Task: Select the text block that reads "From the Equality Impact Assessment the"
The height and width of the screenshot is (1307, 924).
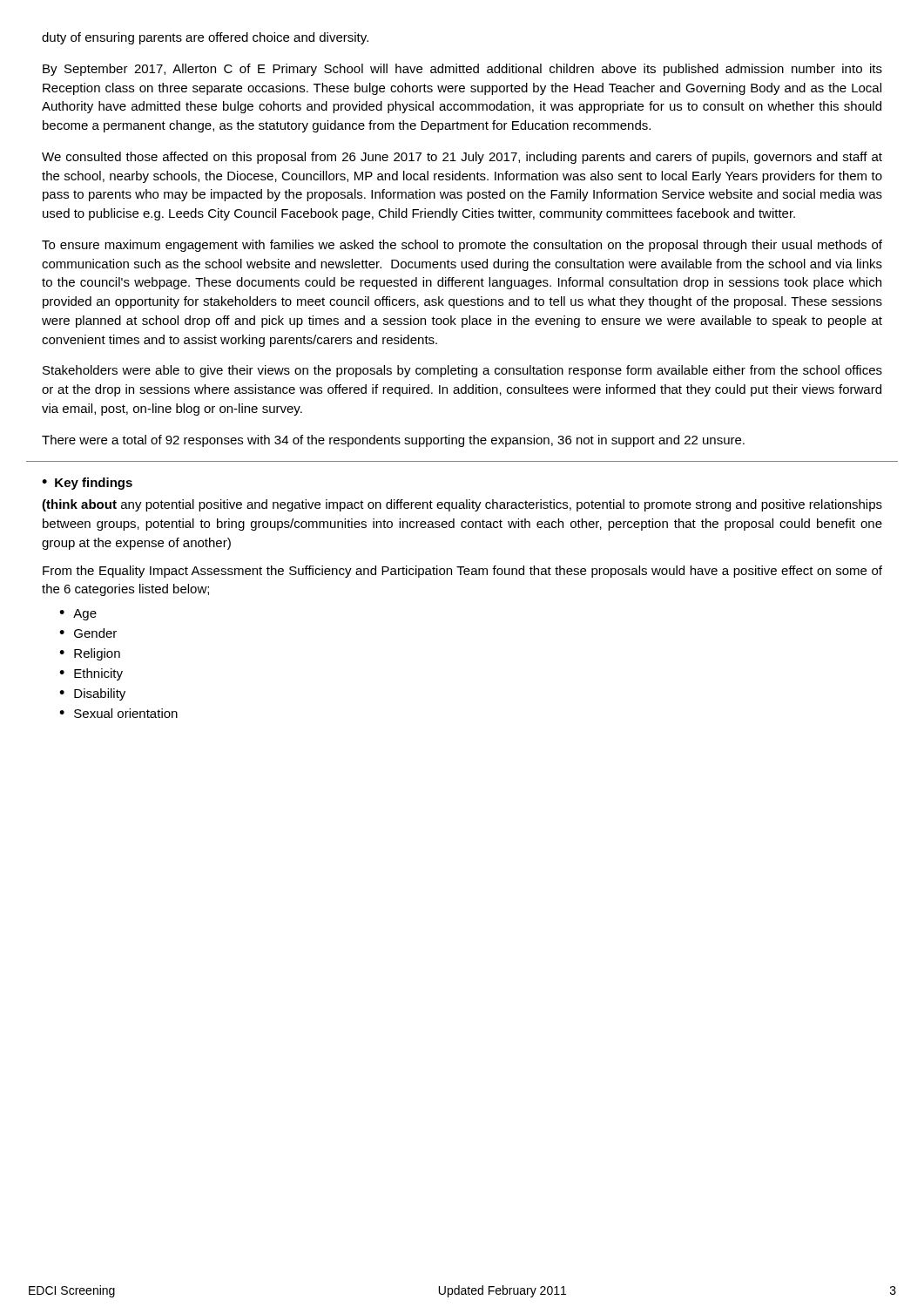Action: (x=462, y=580)
